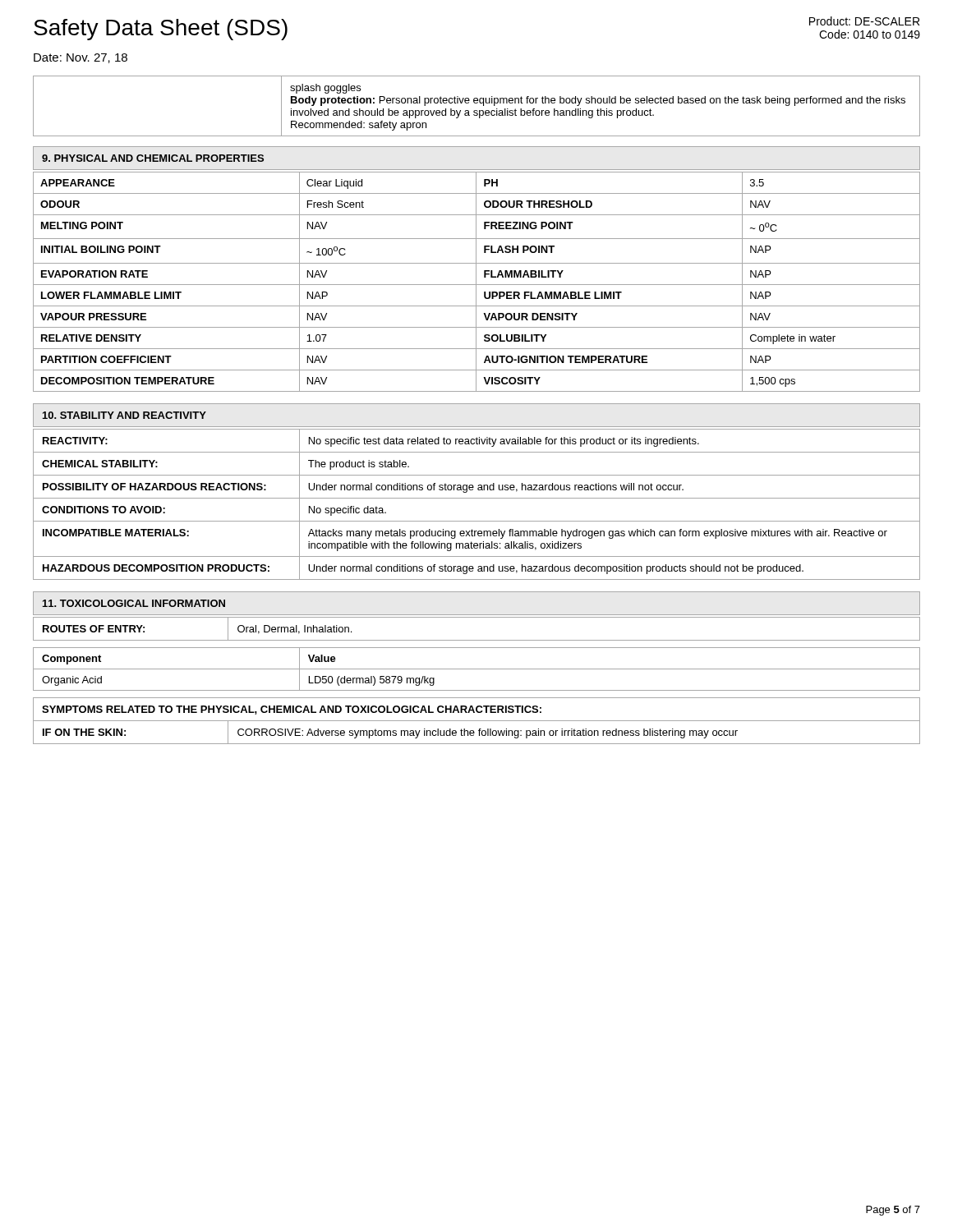Find the element starting "11. TOXICOLOGICAL INFORMATION"
This screenshot has width=953, height=1232.
[134, 603]
